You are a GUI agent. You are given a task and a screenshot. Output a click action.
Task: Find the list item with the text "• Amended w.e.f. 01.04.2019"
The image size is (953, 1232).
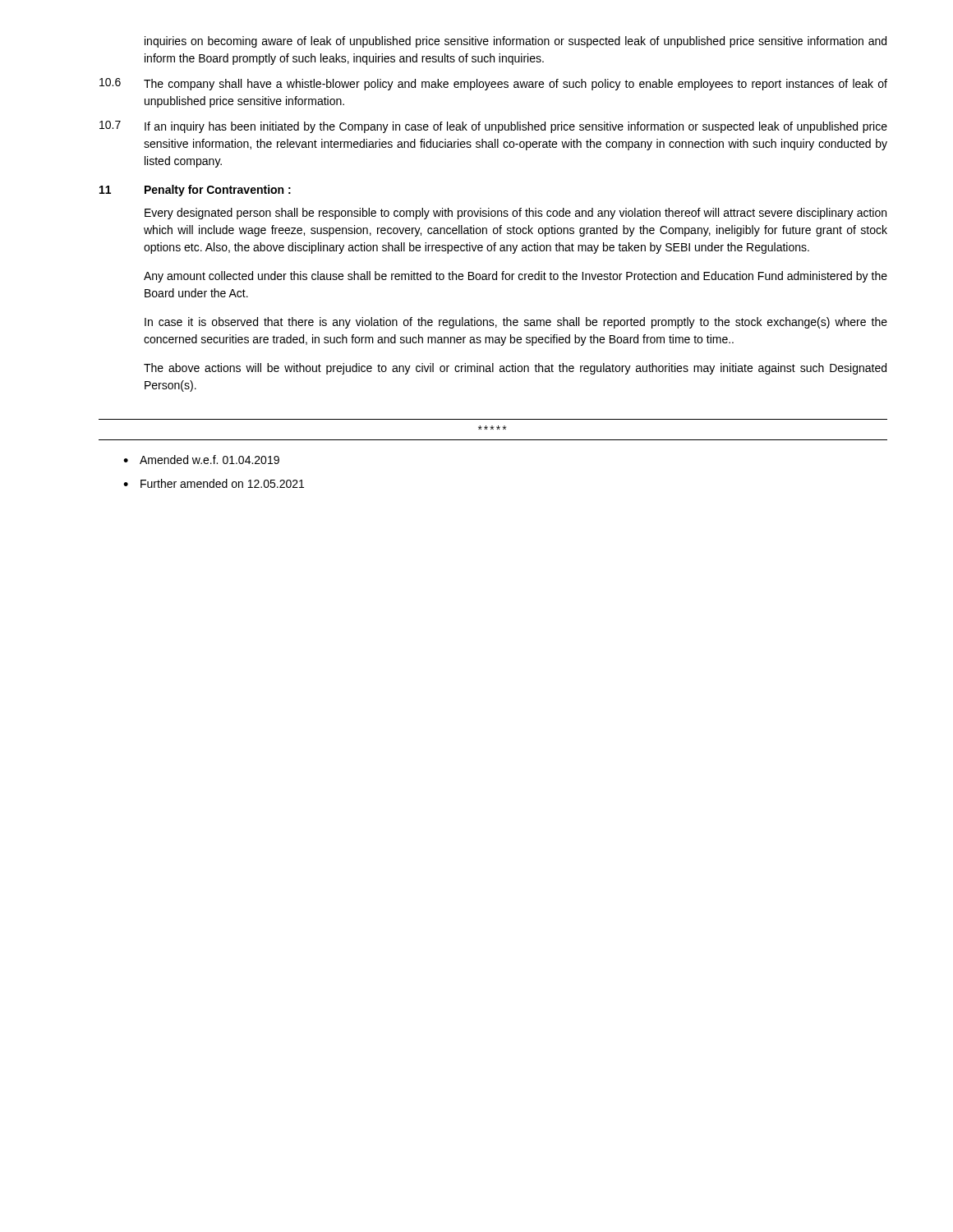tap(201, 461)
